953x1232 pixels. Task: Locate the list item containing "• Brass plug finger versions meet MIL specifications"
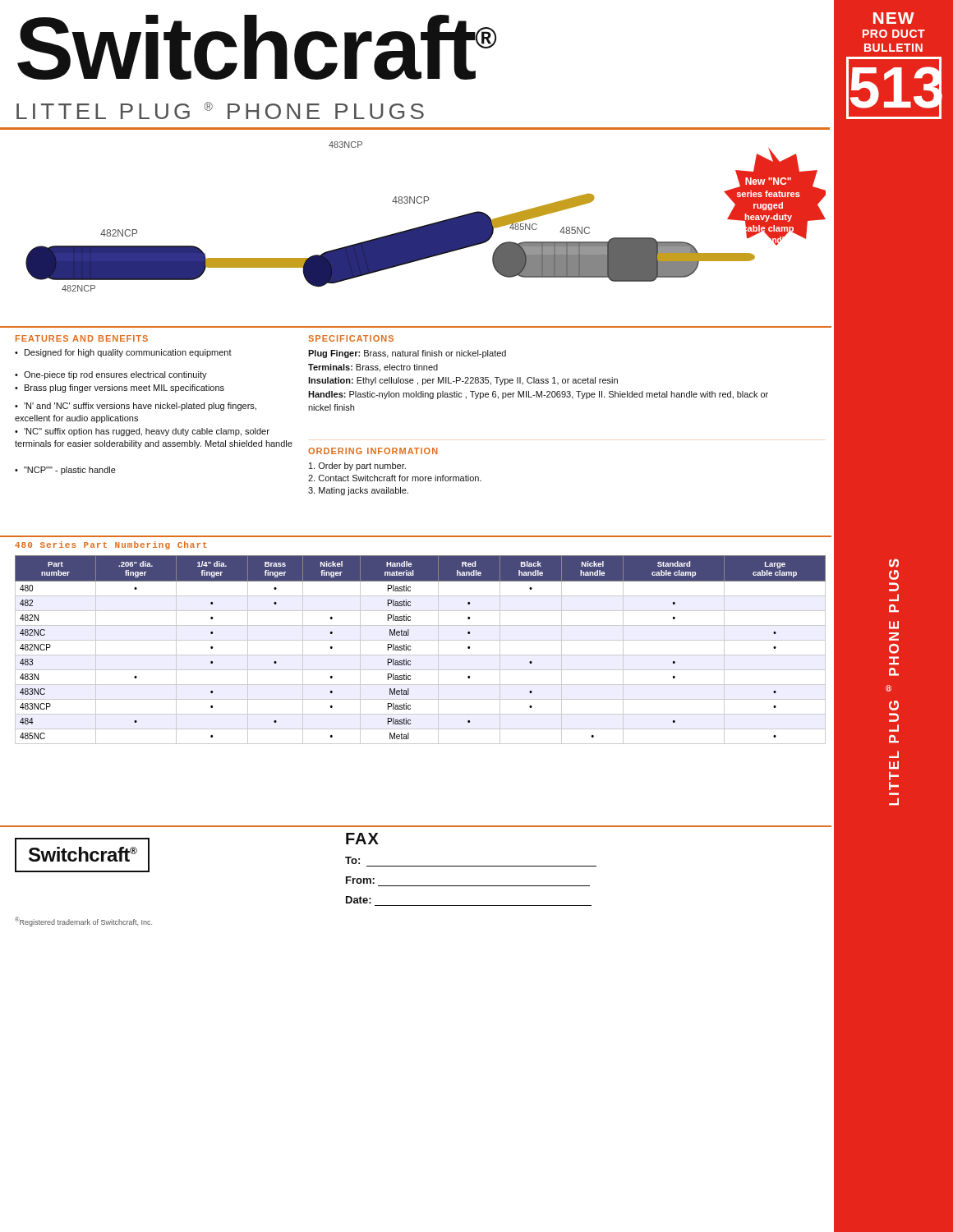pyautogui.click(x=120, y=388)
